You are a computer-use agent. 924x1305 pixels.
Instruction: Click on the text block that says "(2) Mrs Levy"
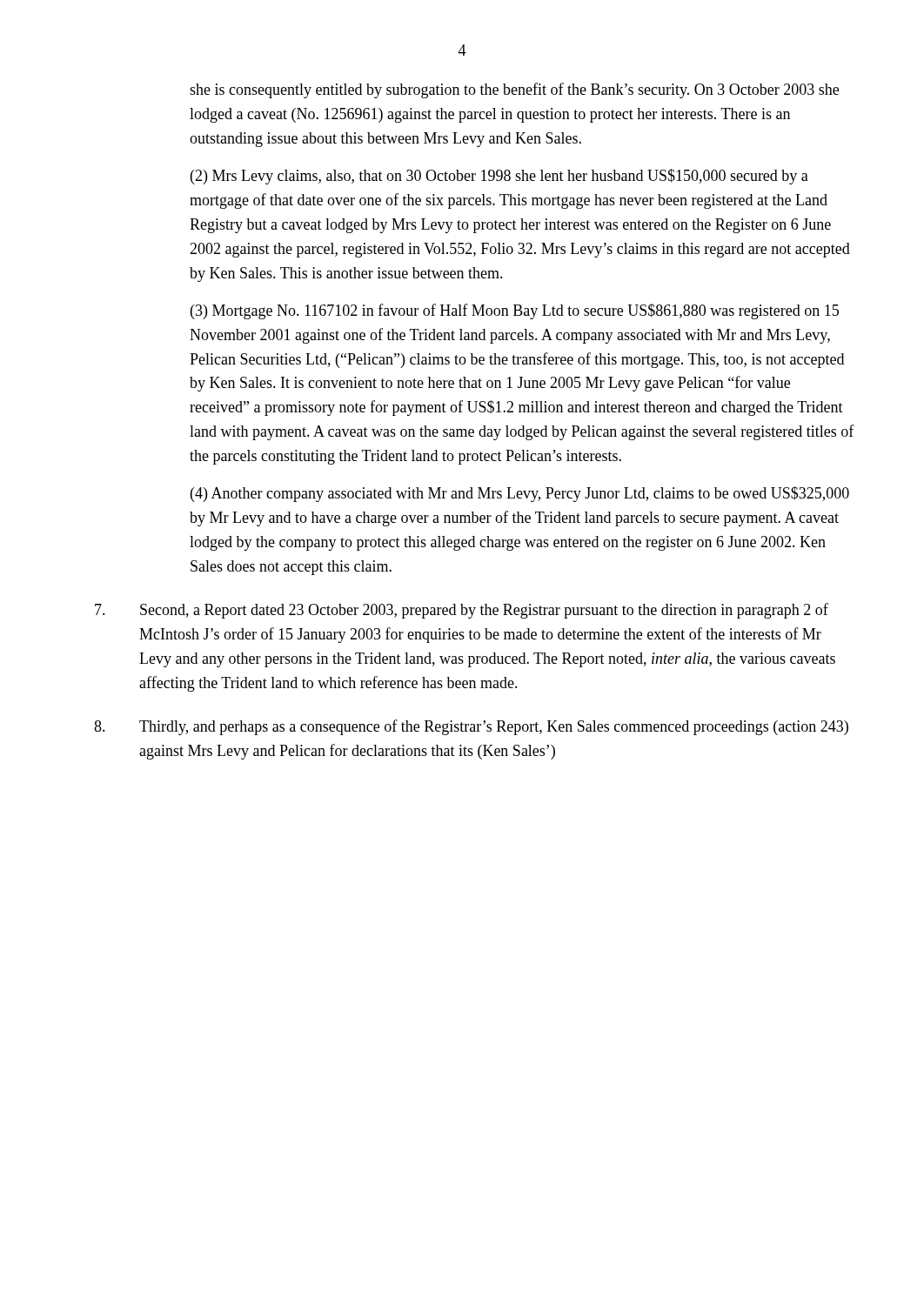[x=520, y=224]
